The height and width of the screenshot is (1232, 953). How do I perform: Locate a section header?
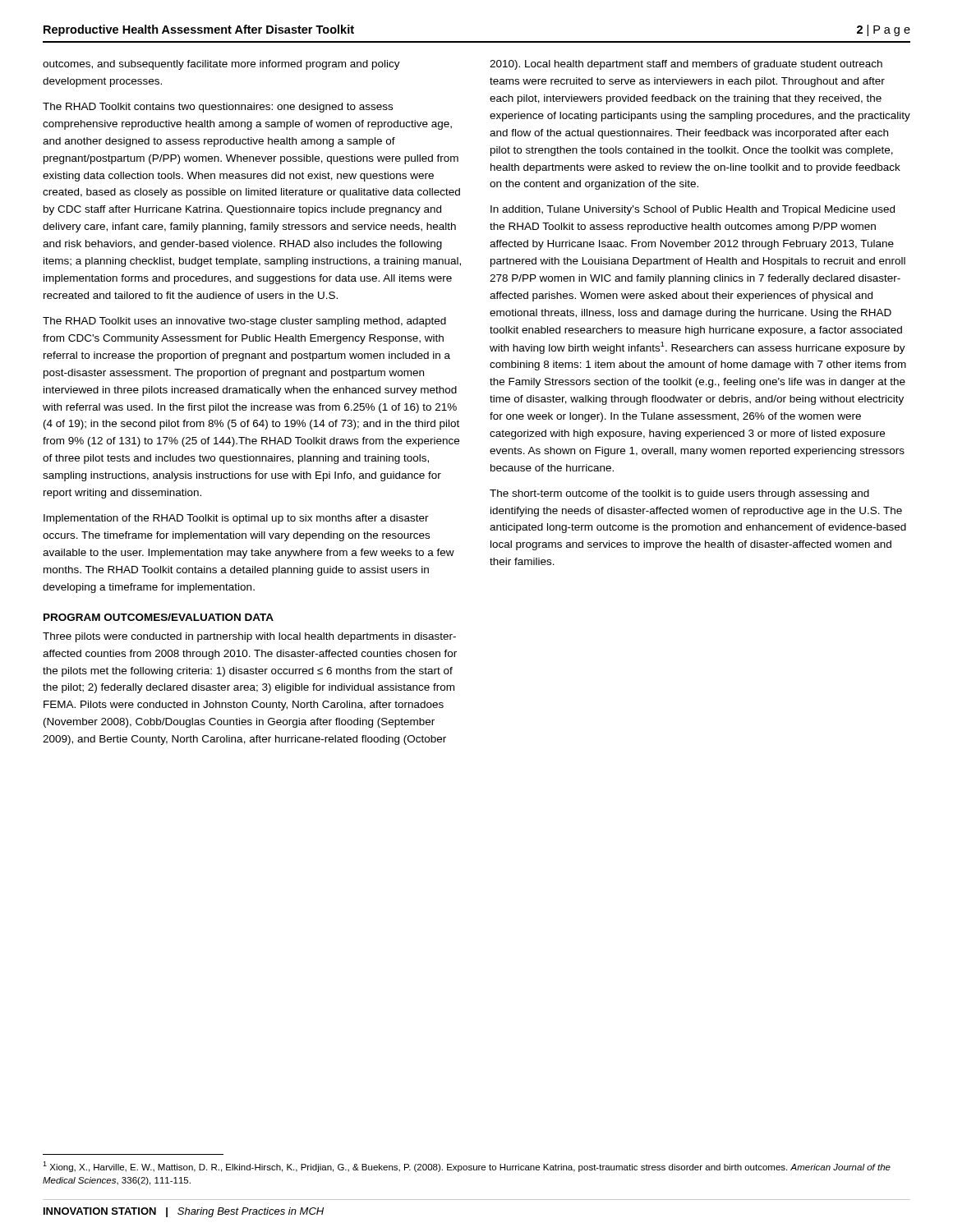pos(158,617)
